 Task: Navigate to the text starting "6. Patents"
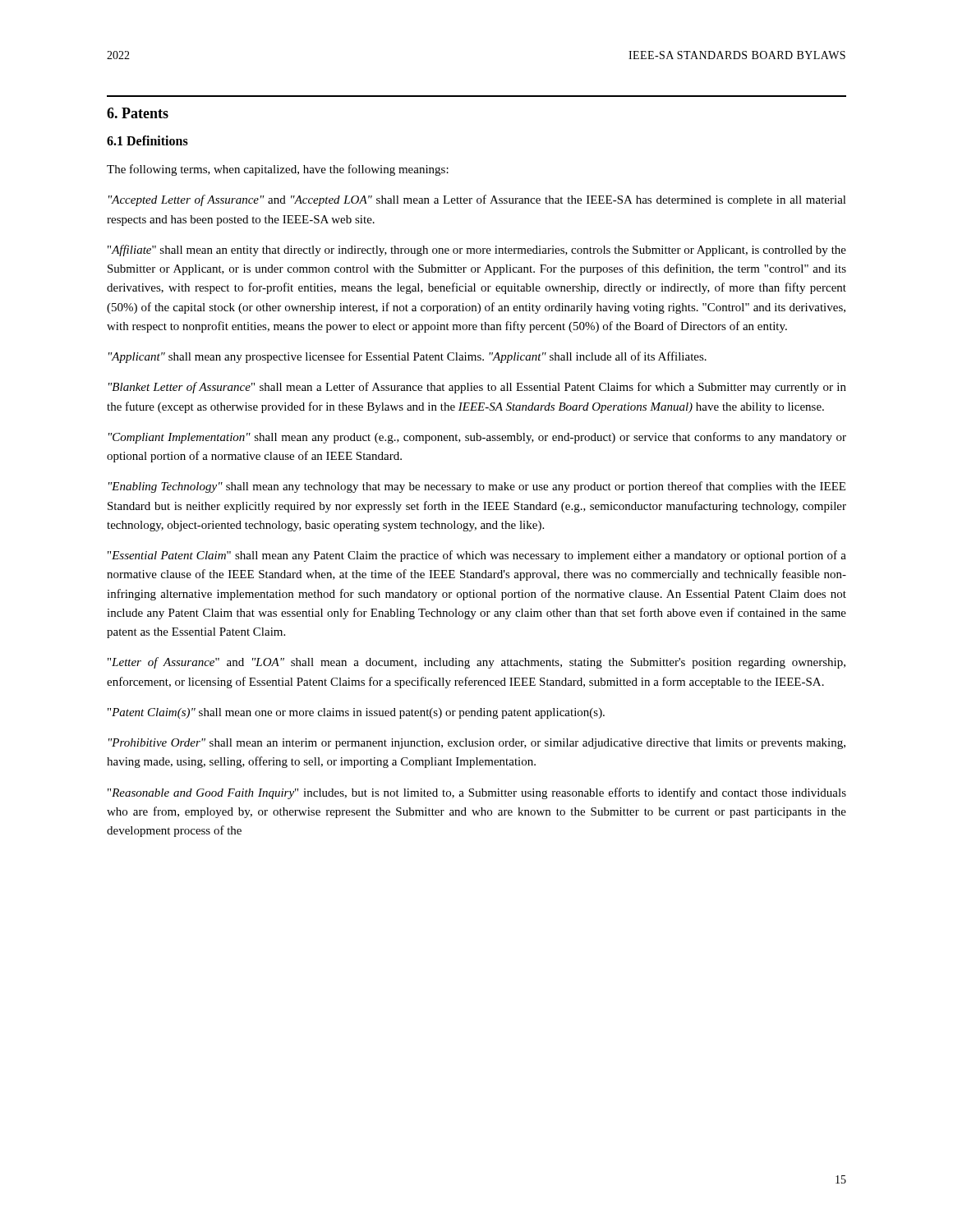138,113
